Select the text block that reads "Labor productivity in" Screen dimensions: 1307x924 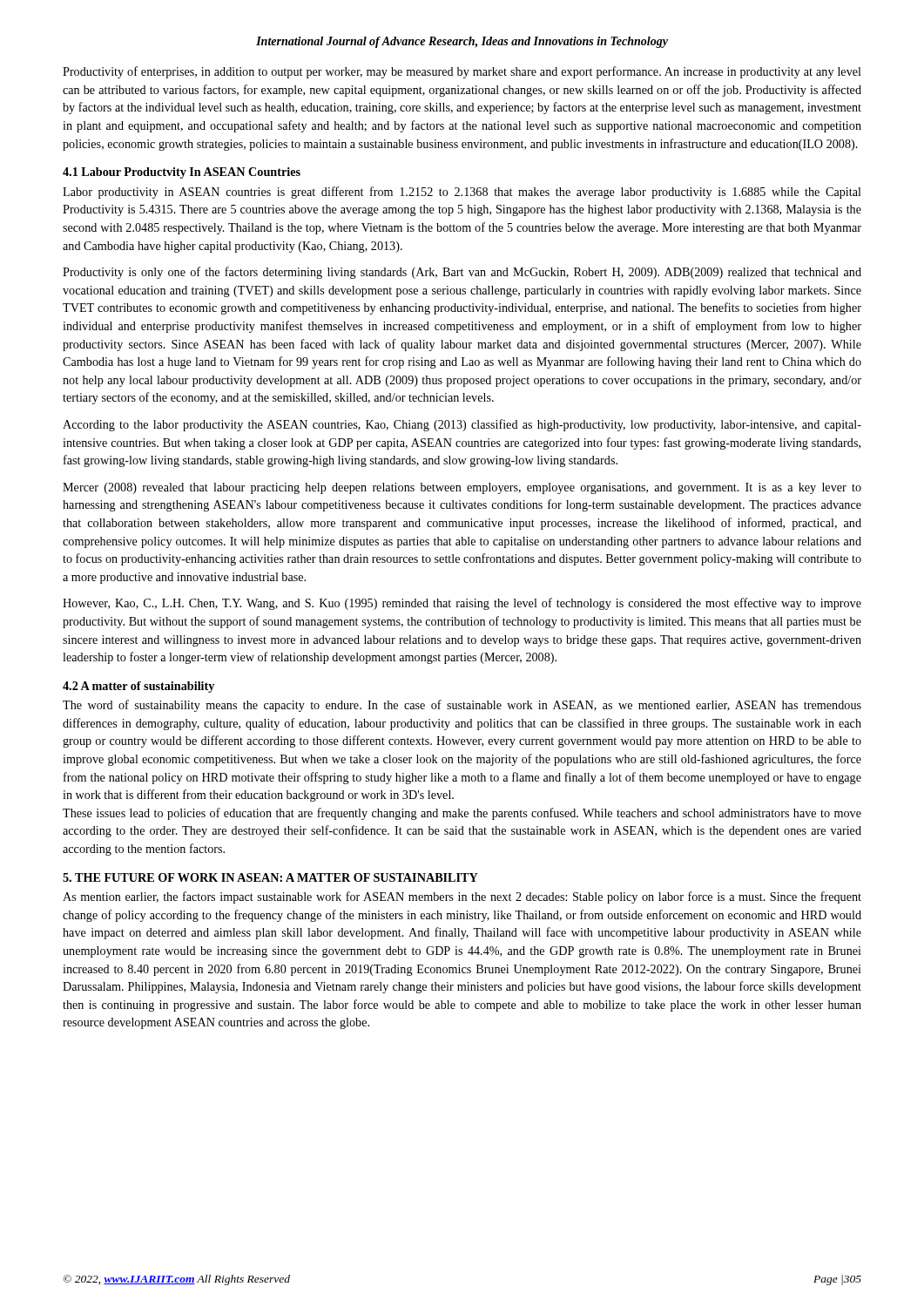tap(462, 219)
